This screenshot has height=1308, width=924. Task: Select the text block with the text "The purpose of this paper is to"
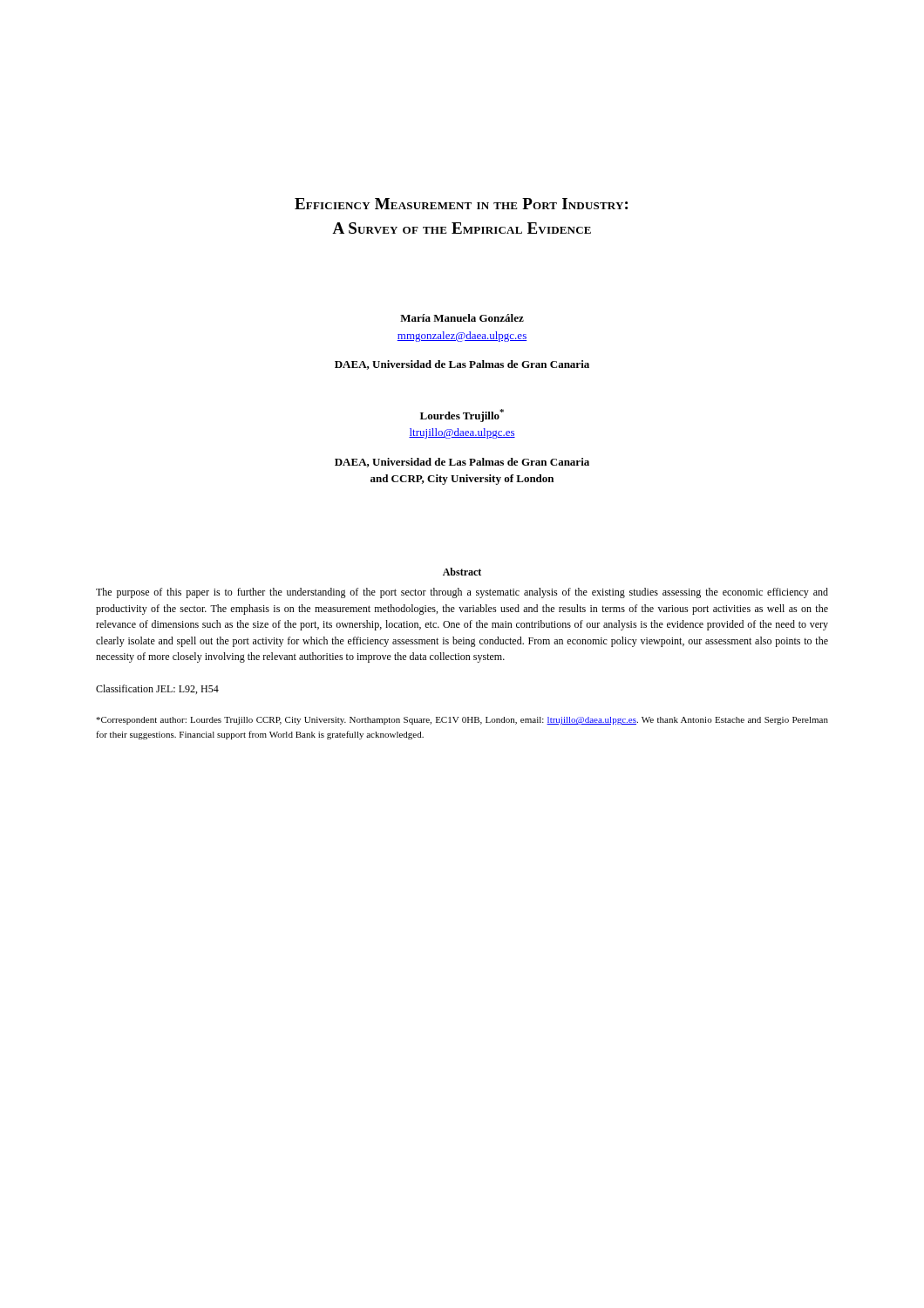pos(462,624)
